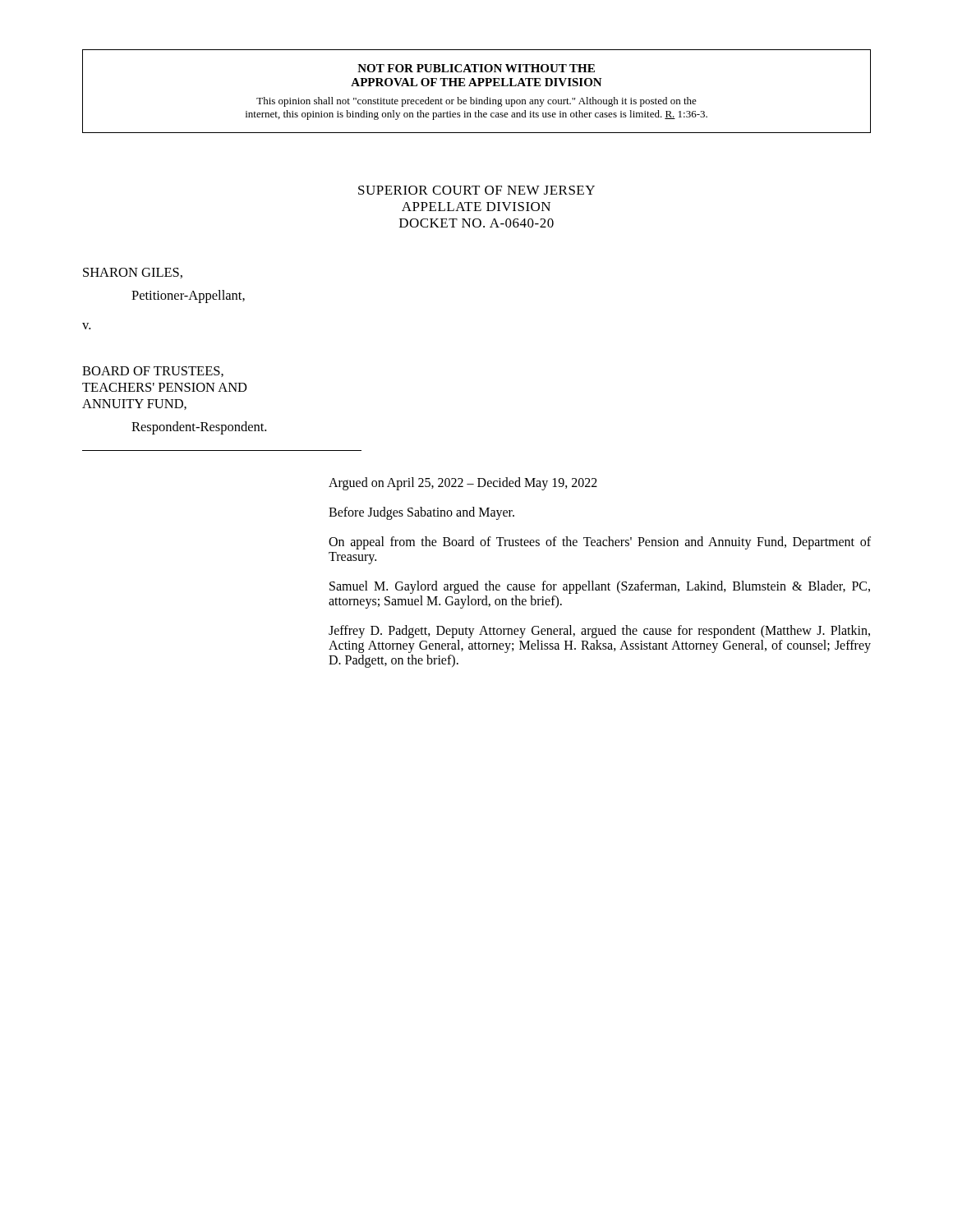Screen dimensions: 1232x953
Task: Click the passage that begins "BOARD OF TRUSTEES,TEACHERS' PENSION ANDANNUITY"
Action: click(165, 387)
